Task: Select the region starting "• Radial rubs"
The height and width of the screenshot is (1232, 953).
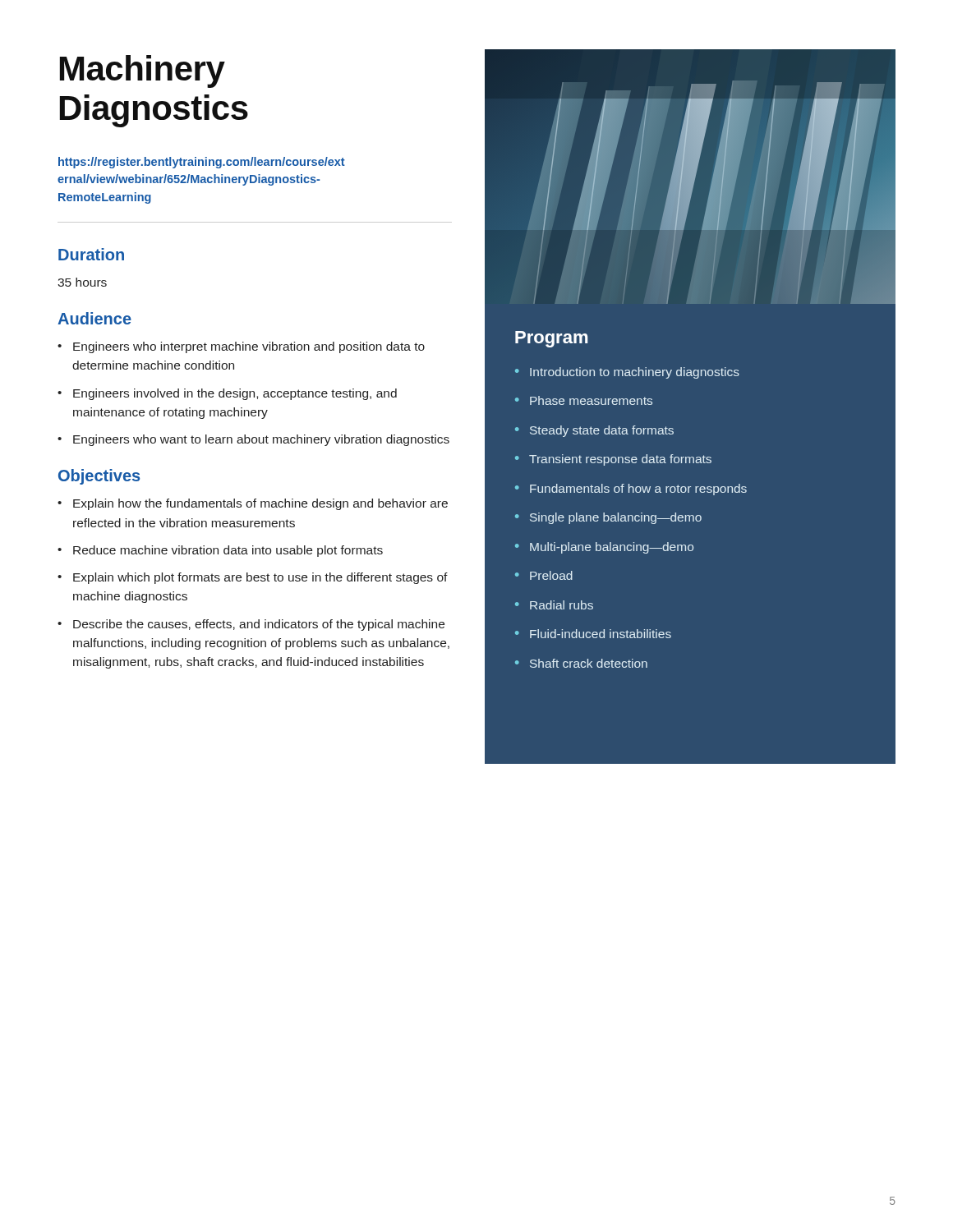Action: pos(554,605)
